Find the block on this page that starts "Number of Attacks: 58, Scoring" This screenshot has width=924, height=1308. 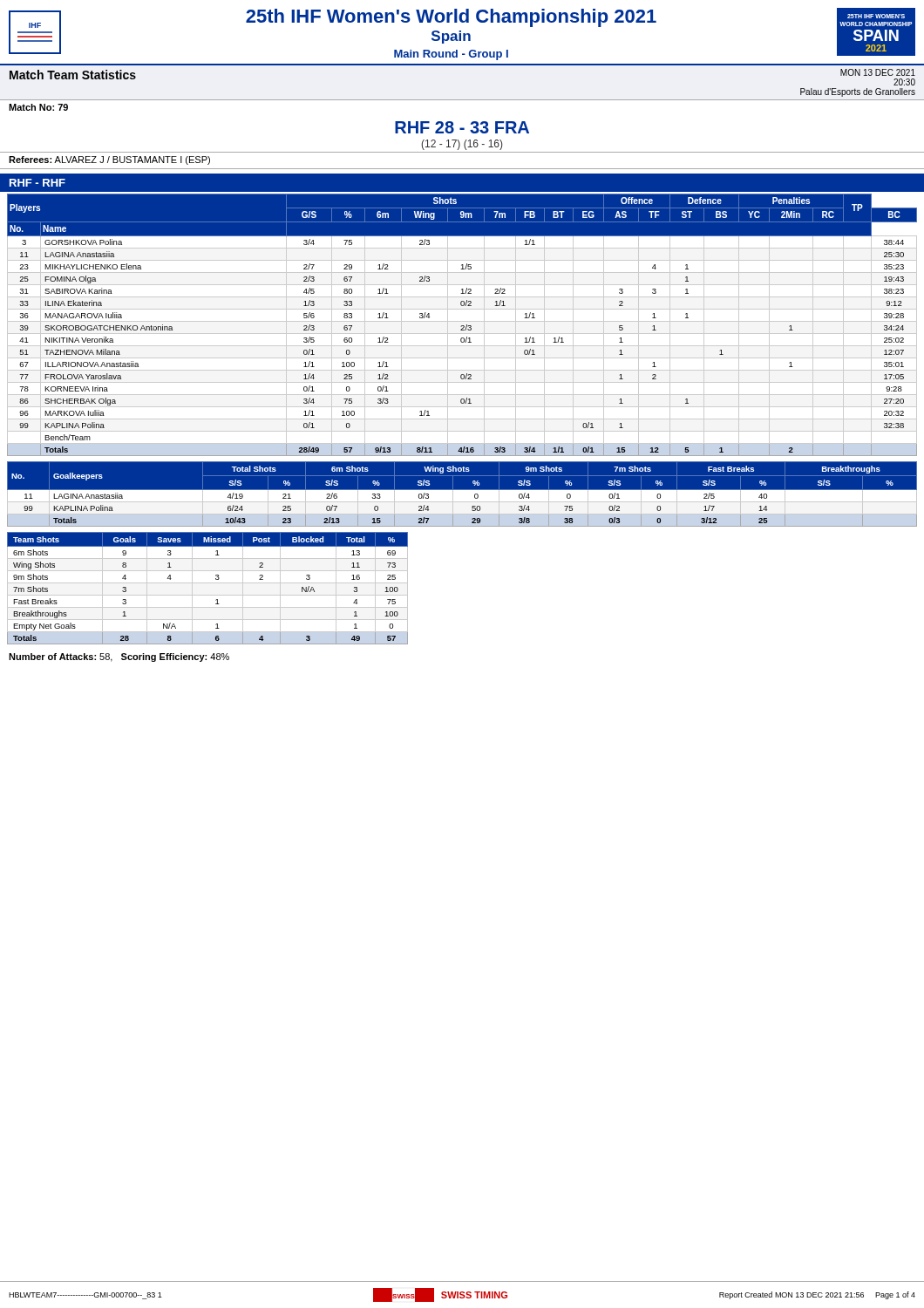pyautogui.click(x=119, y=657)
